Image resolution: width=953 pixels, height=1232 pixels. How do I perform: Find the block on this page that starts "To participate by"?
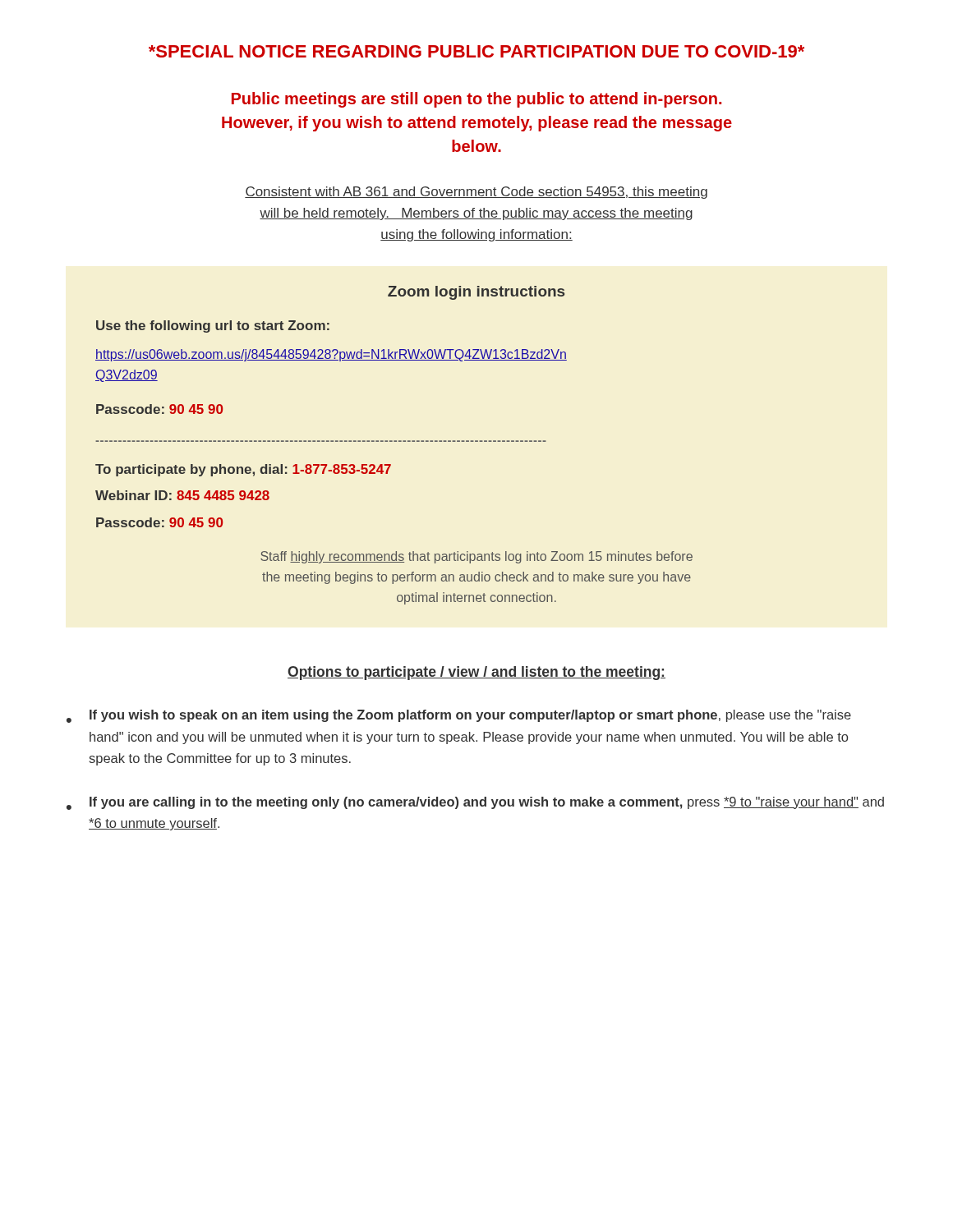tap(243, 469)
